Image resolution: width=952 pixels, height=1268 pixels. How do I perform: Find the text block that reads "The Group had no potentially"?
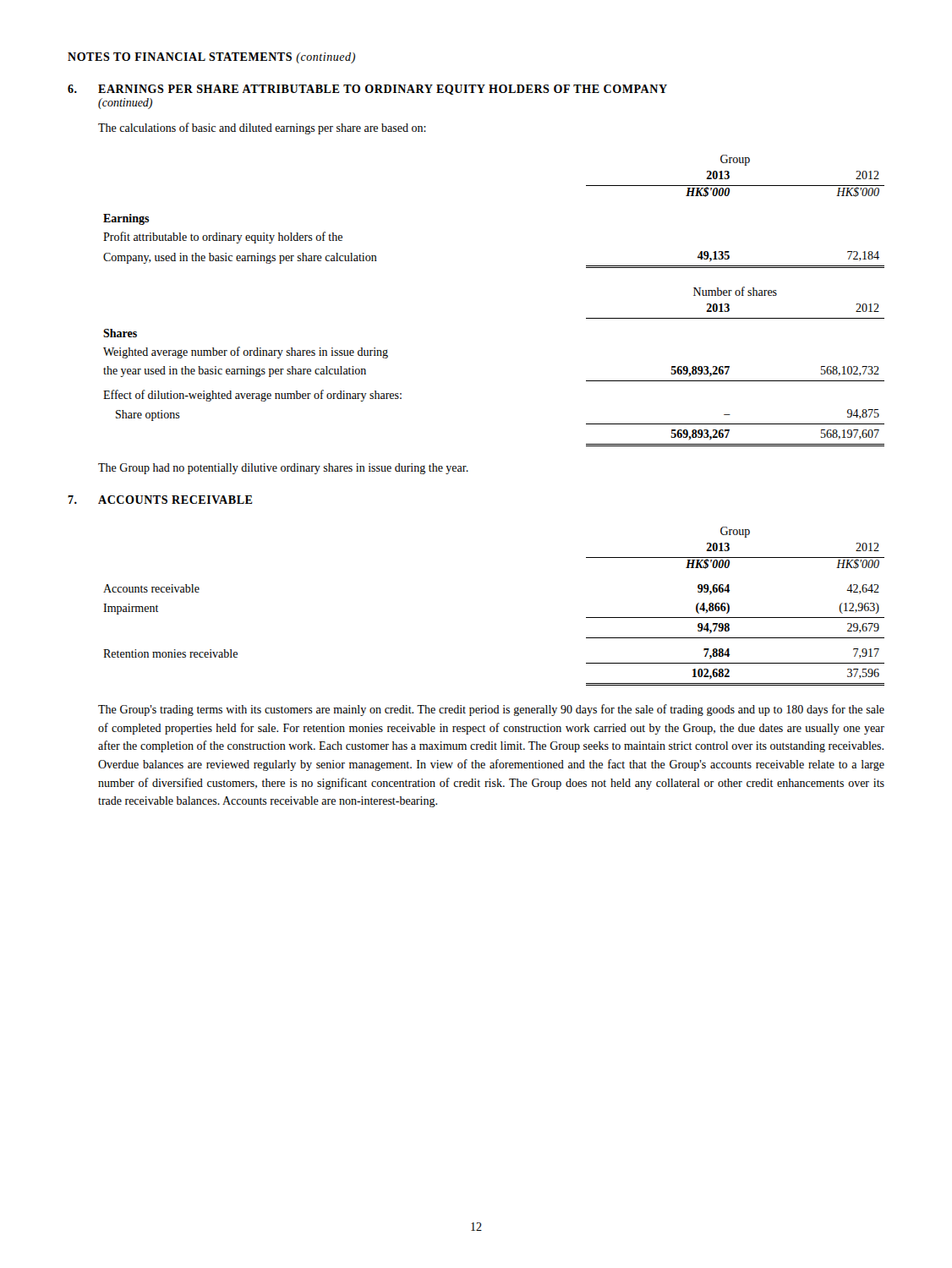tap(283, 468)
